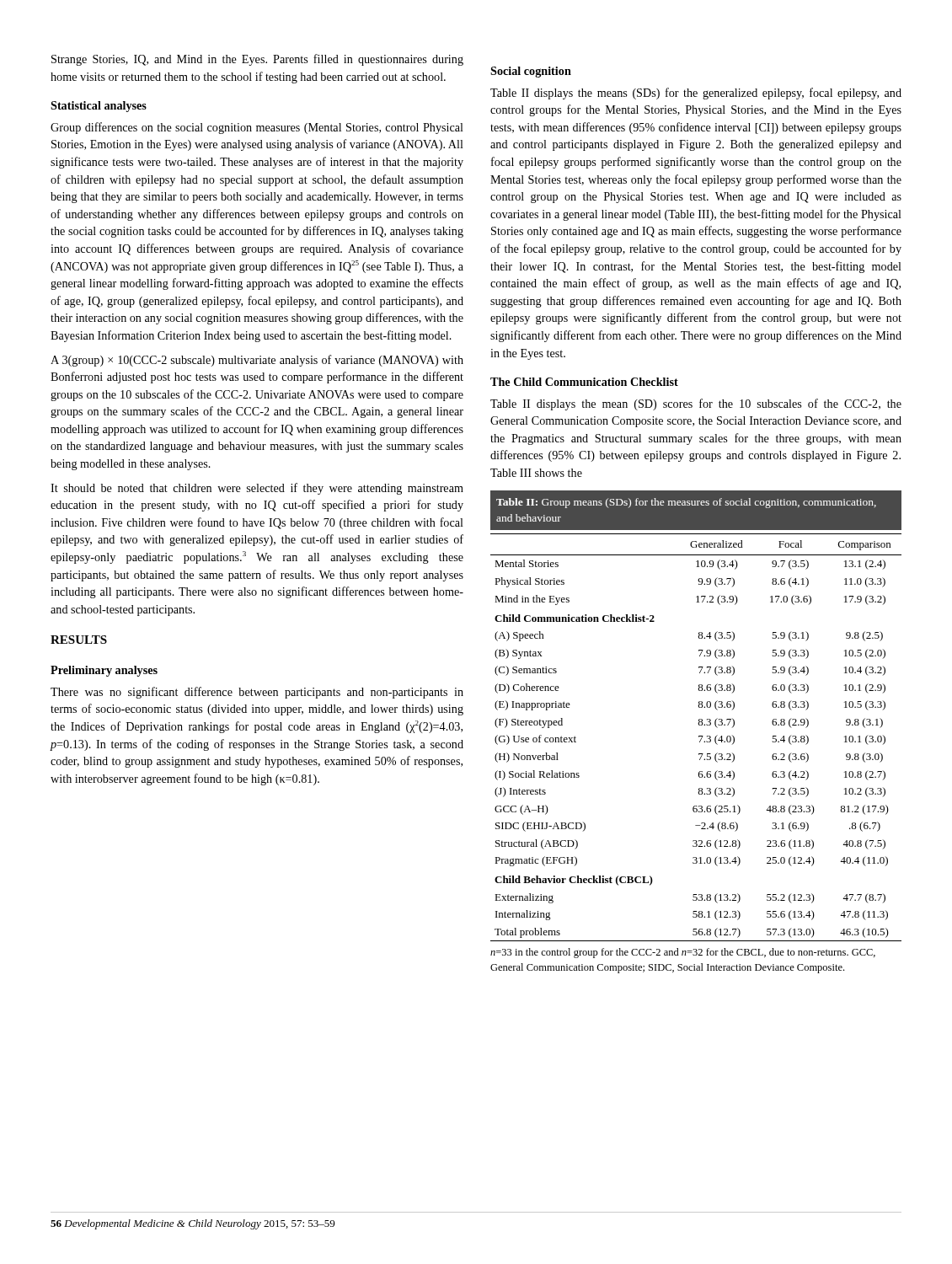Image resolution: width=952 pixels, height=1264 pixels.
Task: Click on the section header that says "Social cognition"
Action: (x=531, y=72)
